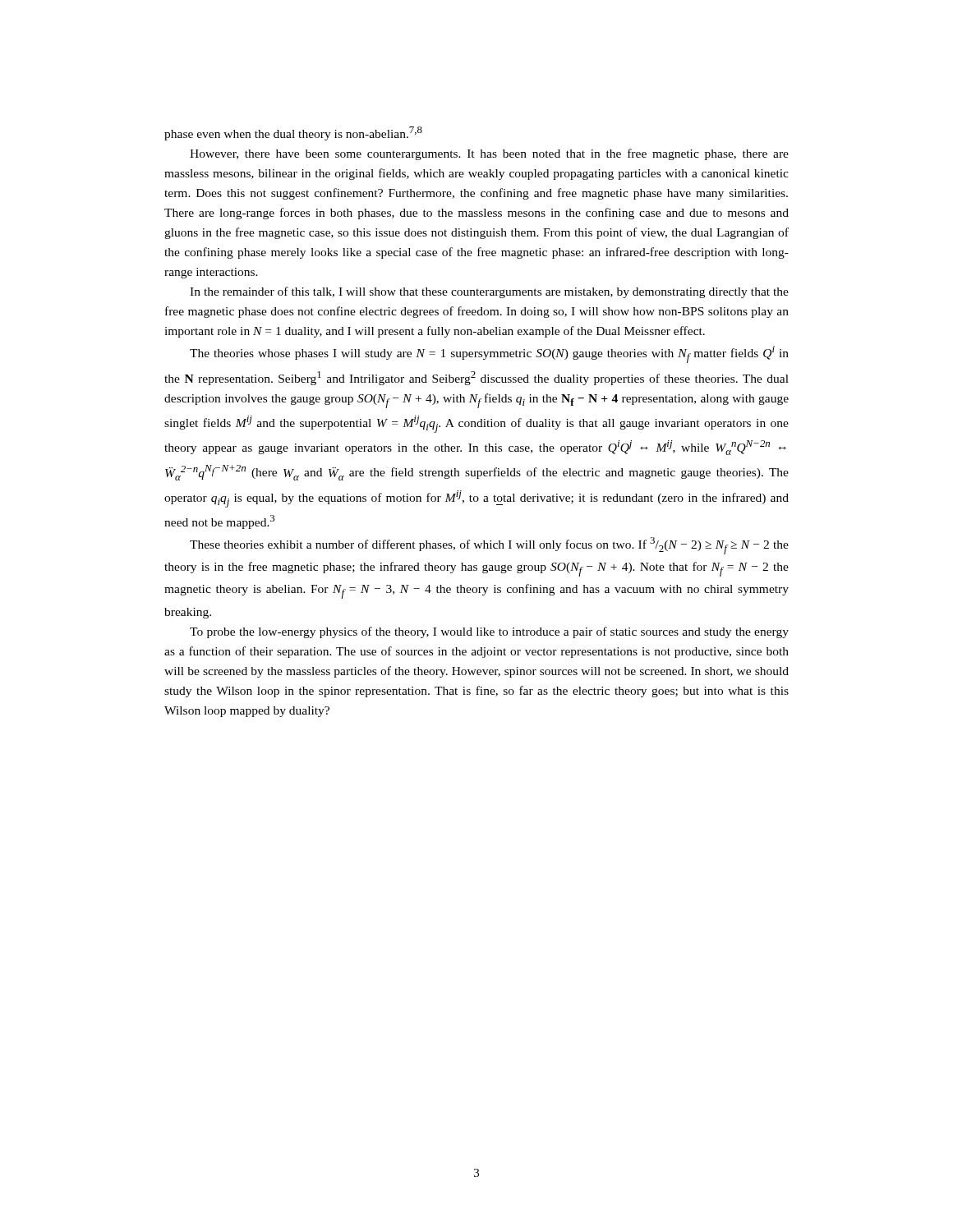Find the text block that says "In the remainder of this"
Screen dimensions: 1232x953
(x=476, y=312)
